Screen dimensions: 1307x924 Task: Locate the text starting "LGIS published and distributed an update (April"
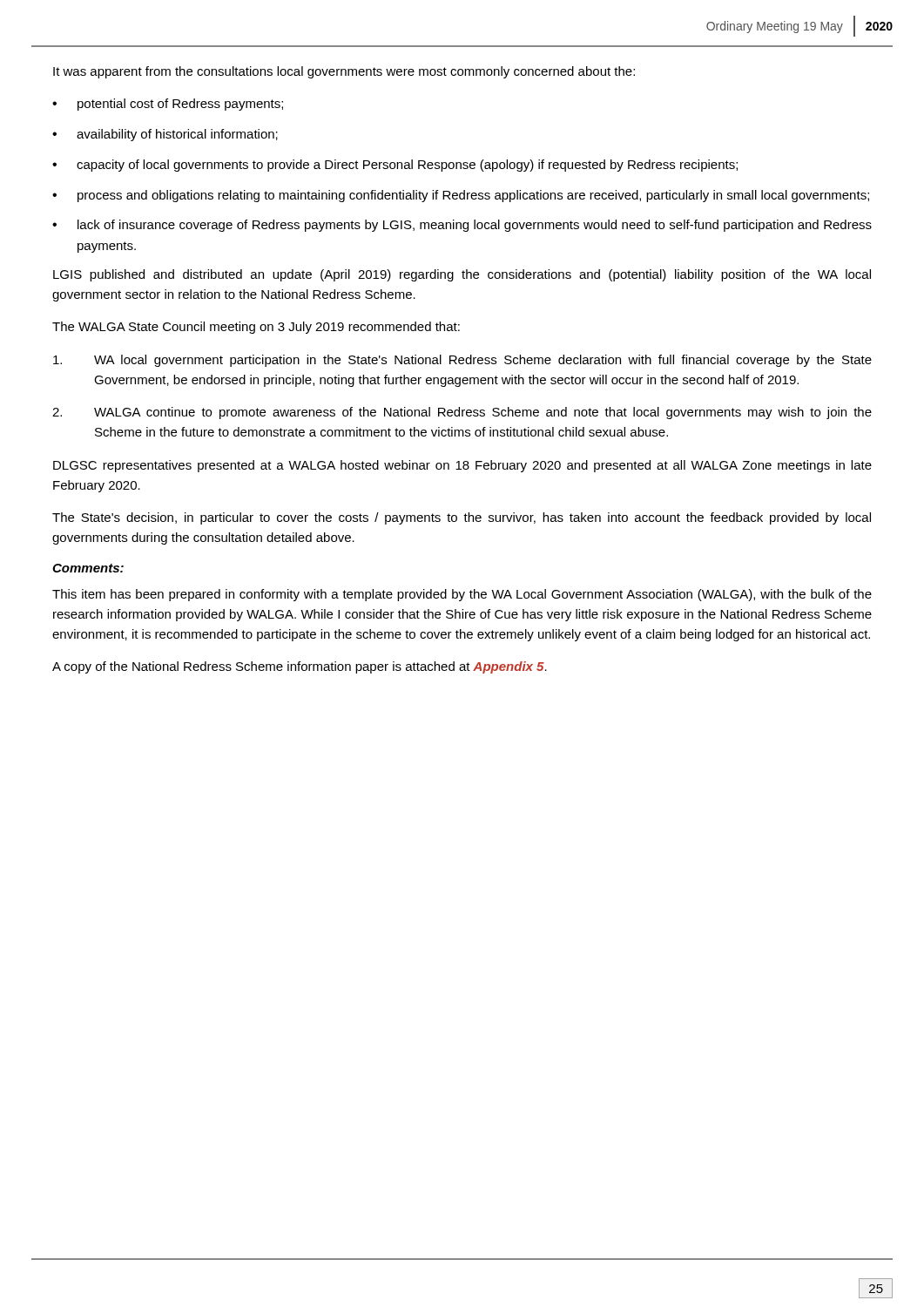pos(462,284)
